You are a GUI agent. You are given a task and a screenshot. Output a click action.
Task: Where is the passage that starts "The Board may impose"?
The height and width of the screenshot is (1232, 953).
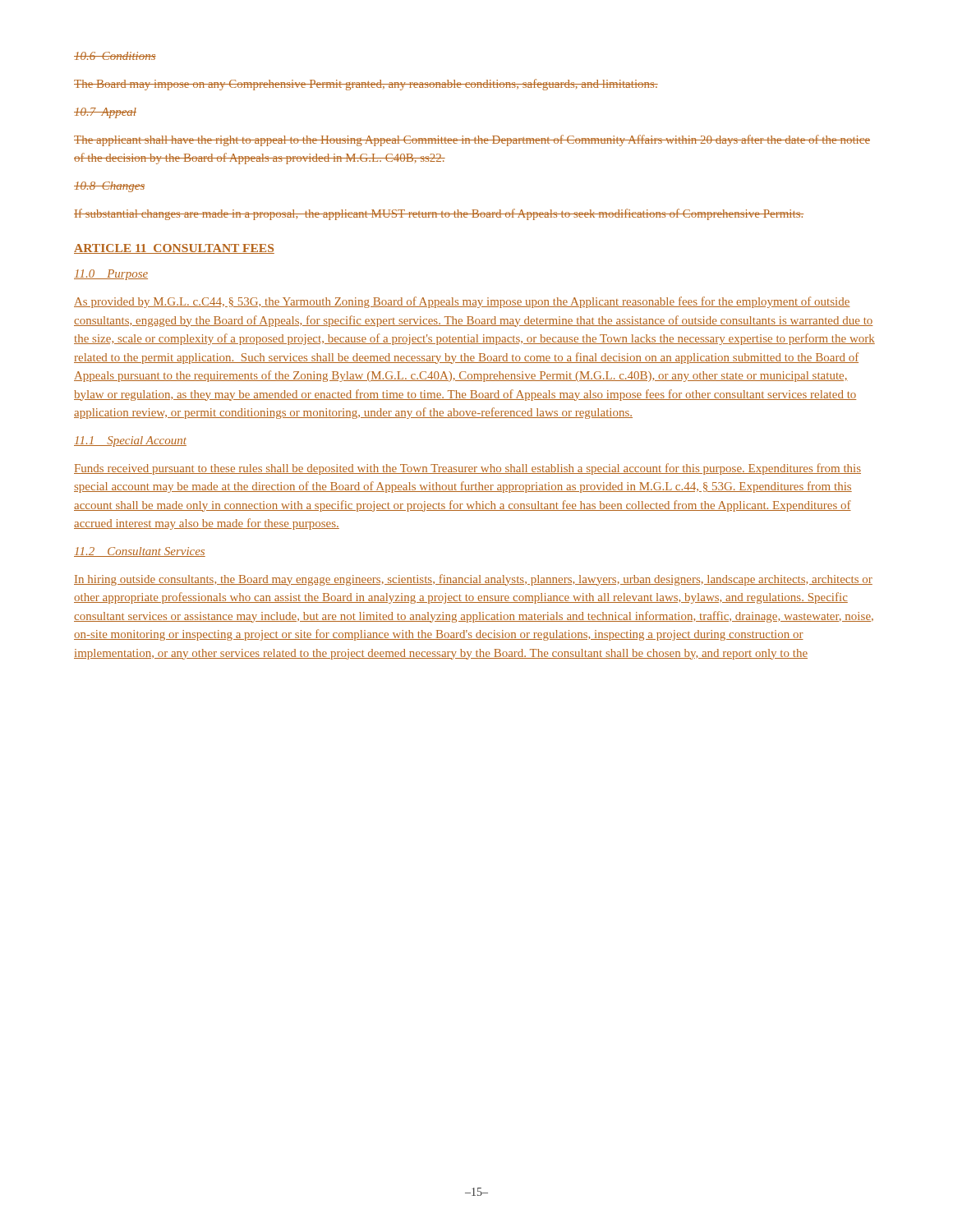tap(476, 84)
